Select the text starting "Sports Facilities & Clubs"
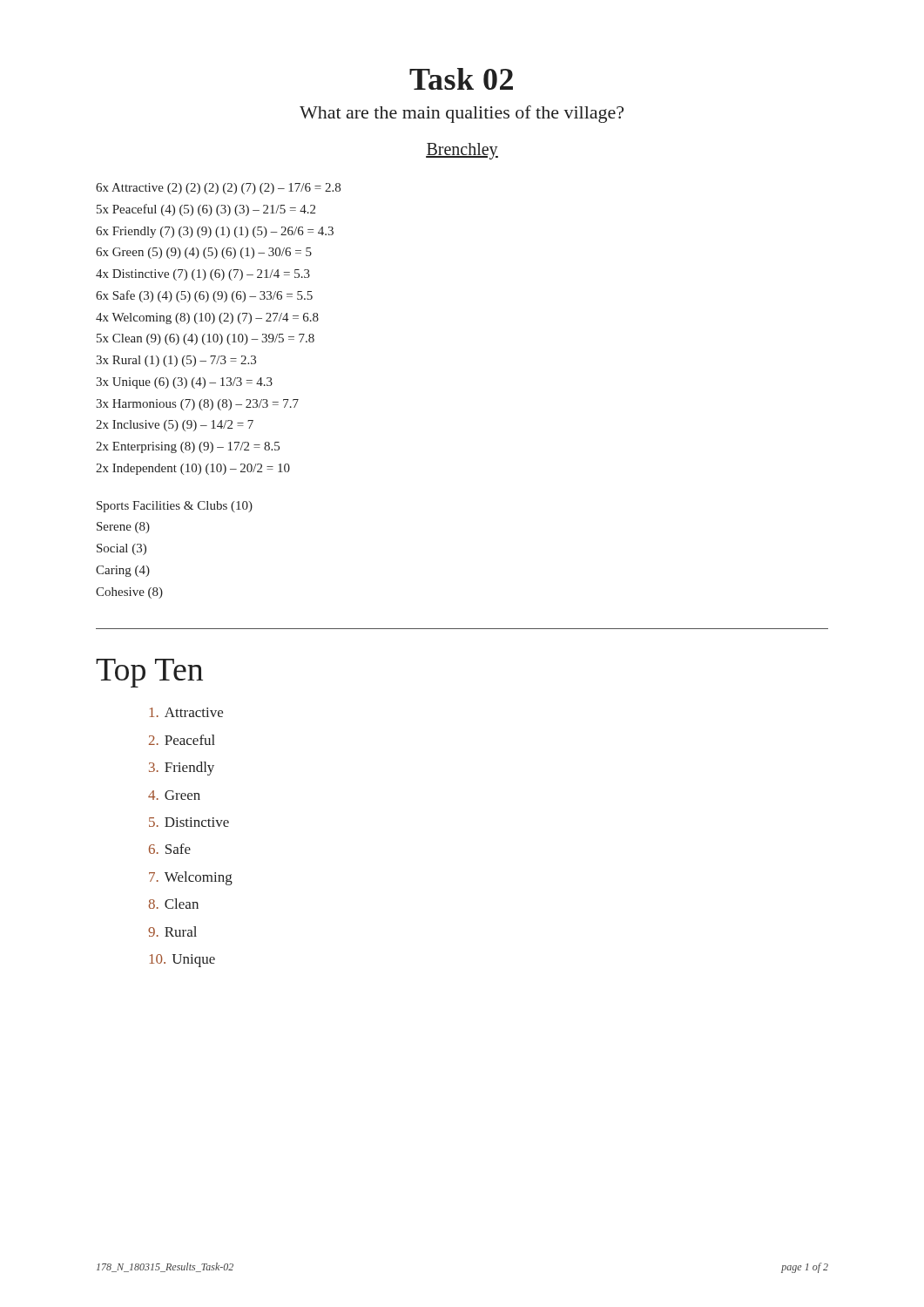This screenshot has height=1307, width=924. 175,507
